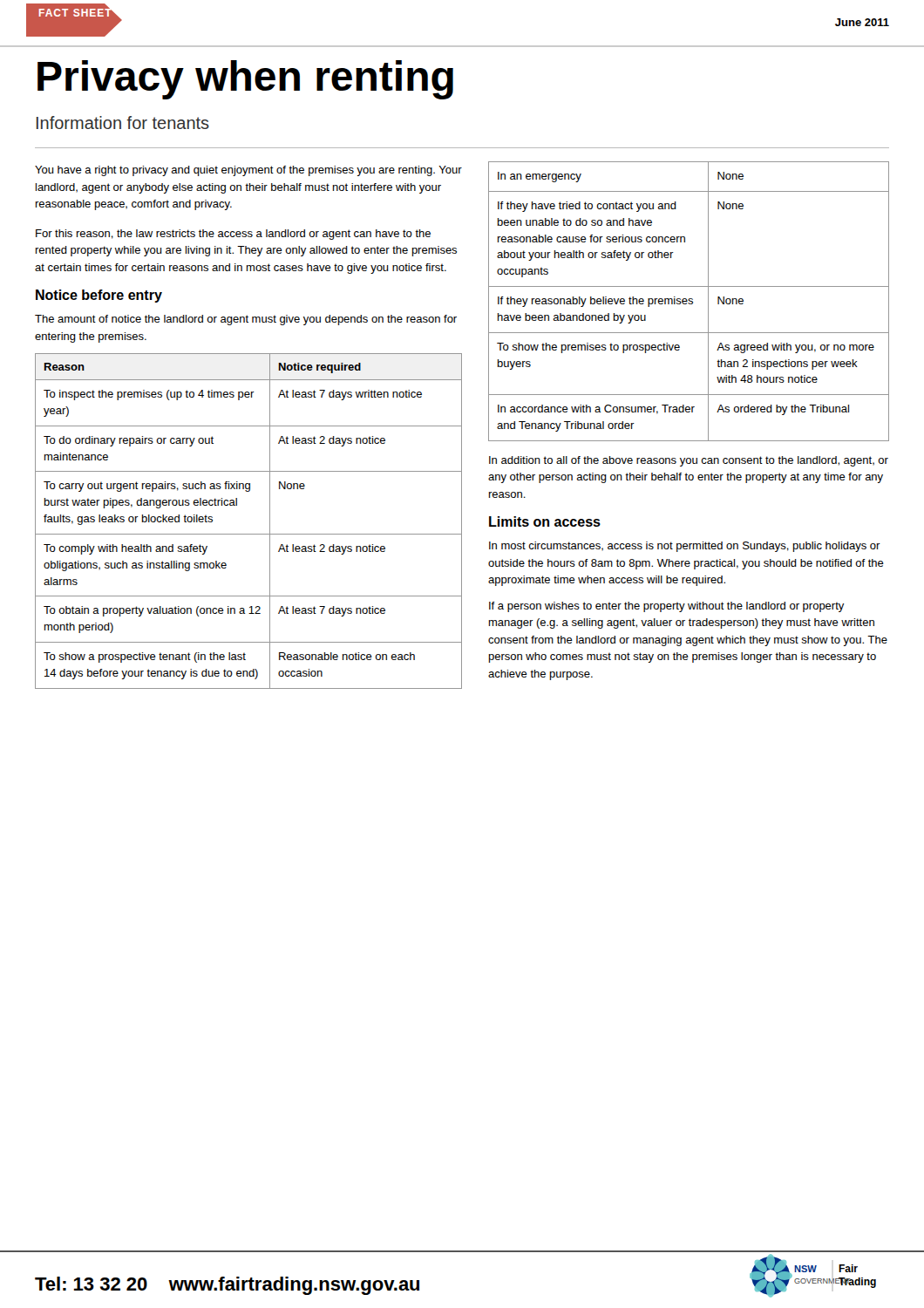Find the block on this page that starts "In most circumstances,"

pos(686,563)
